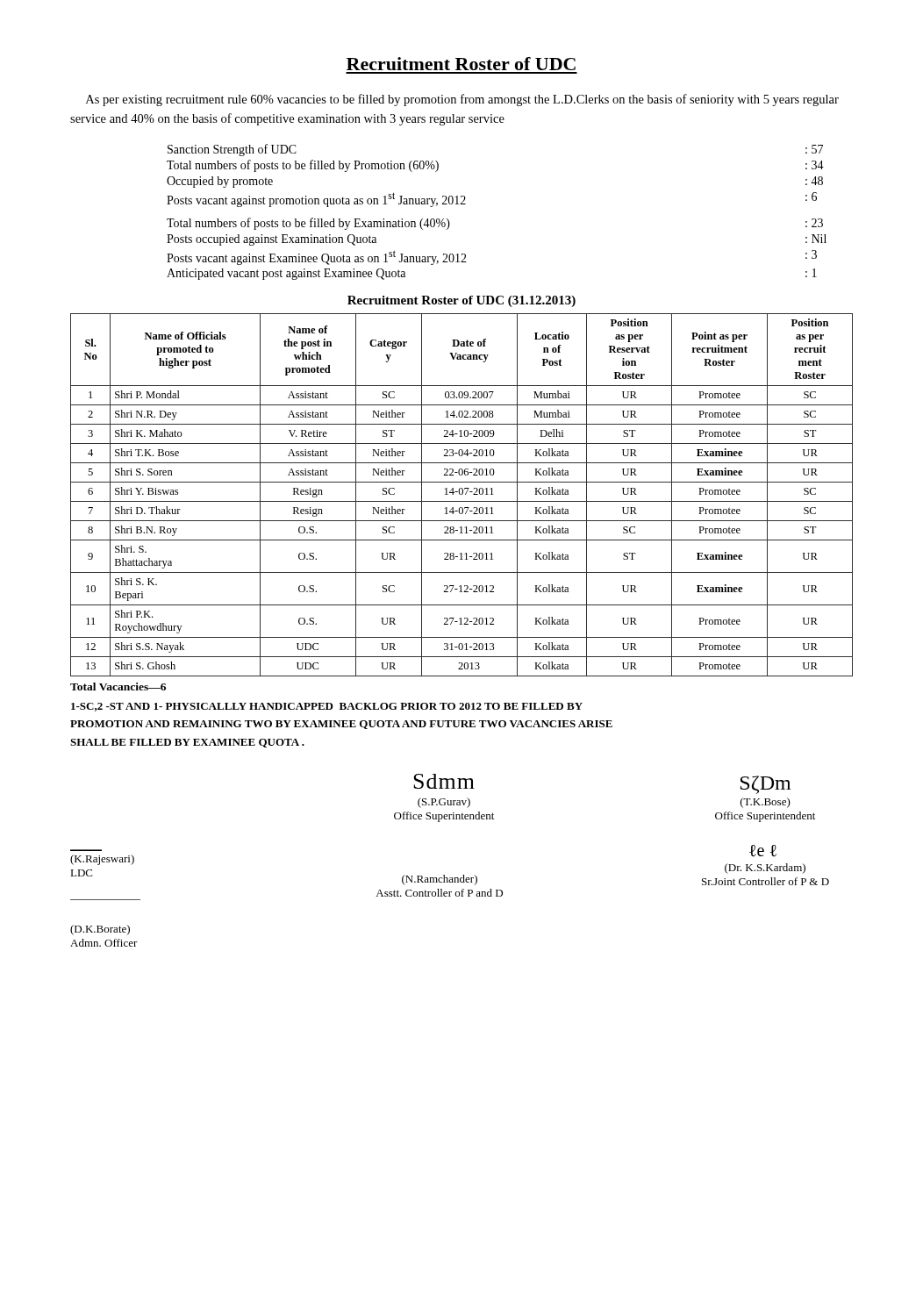
Task: Find the text block starting "As per existing recruitment rule 60% vacancies to"
Action: coord(454,109)
